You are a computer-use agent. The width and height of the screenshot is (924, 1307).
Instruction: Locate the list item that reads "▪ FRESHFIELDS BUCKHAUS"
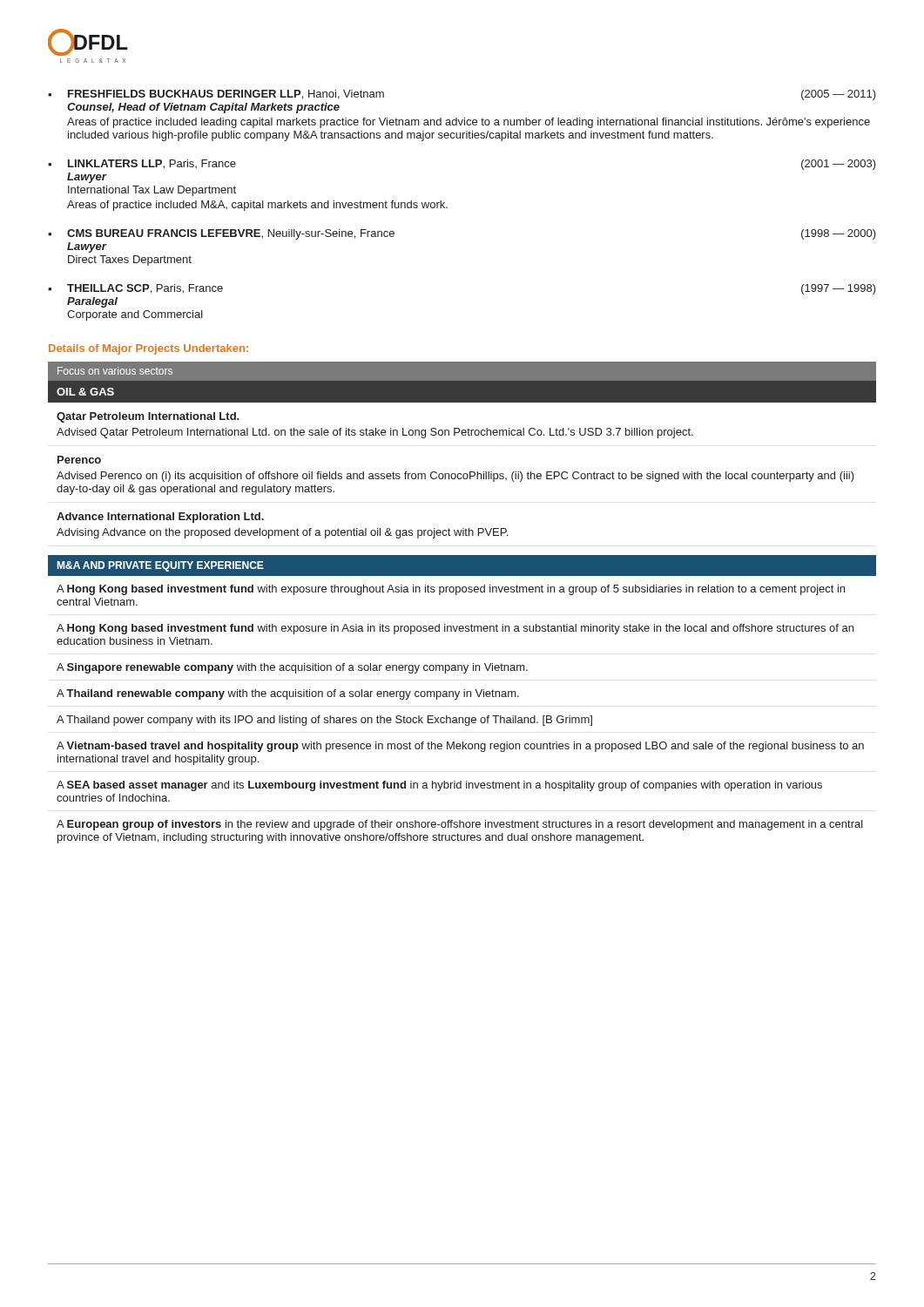pyautogui.click(x=462, y=114)
